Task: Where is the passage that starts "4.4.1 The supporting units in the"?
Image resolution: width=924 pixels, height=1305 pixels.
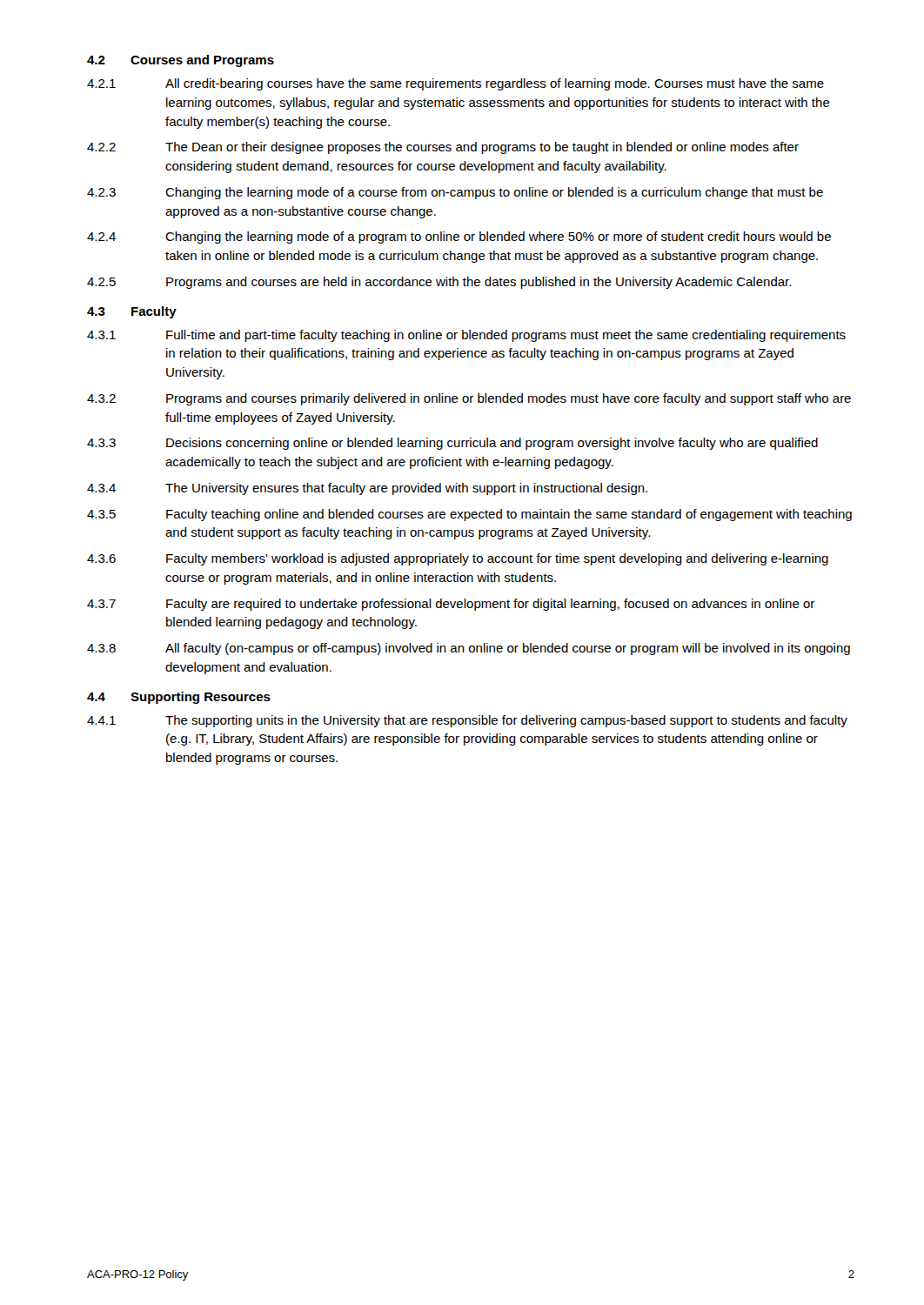Action: [471, 739]
